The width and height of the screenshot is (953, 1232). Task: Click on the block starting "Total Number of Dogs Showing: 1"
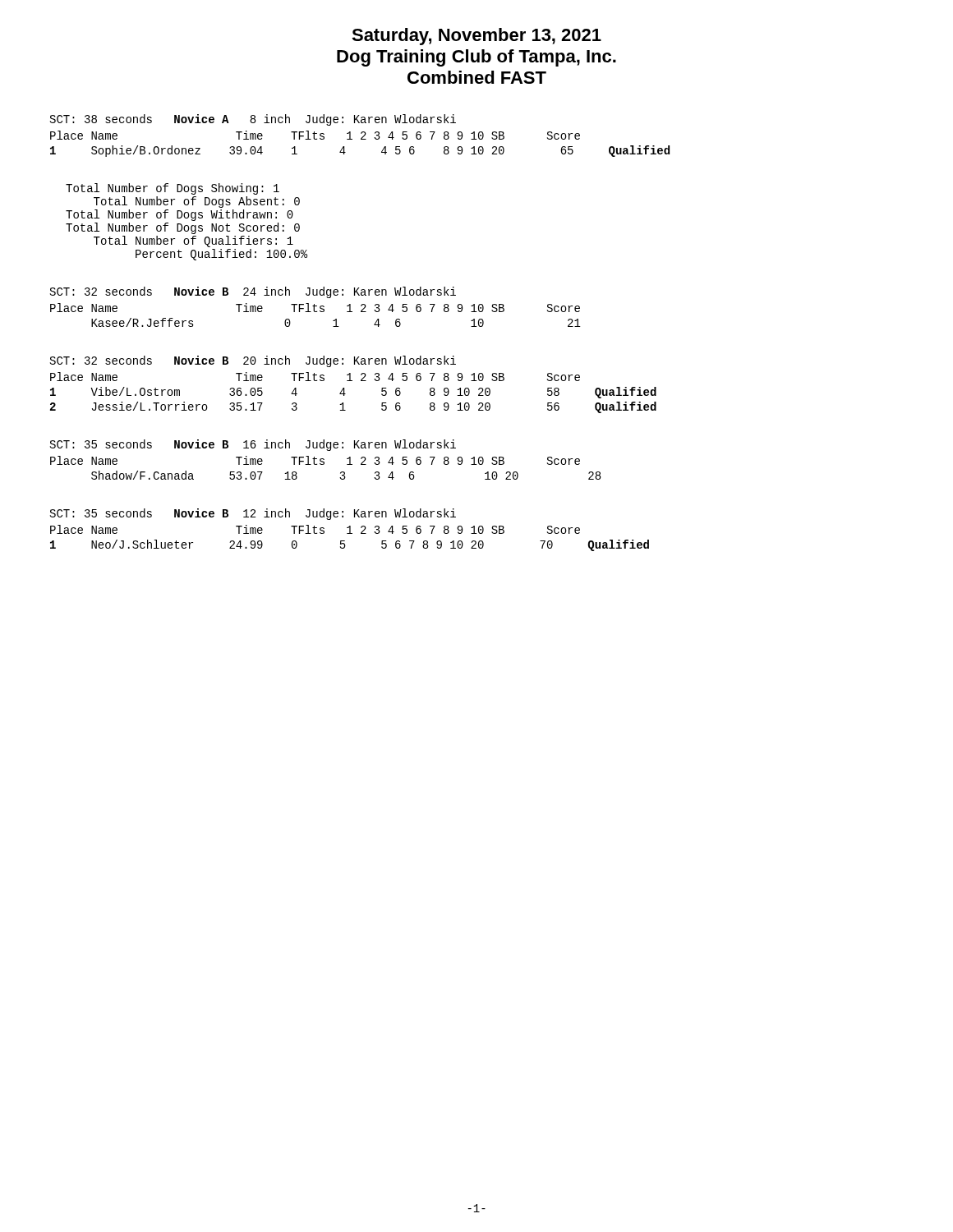click(187, 222)
